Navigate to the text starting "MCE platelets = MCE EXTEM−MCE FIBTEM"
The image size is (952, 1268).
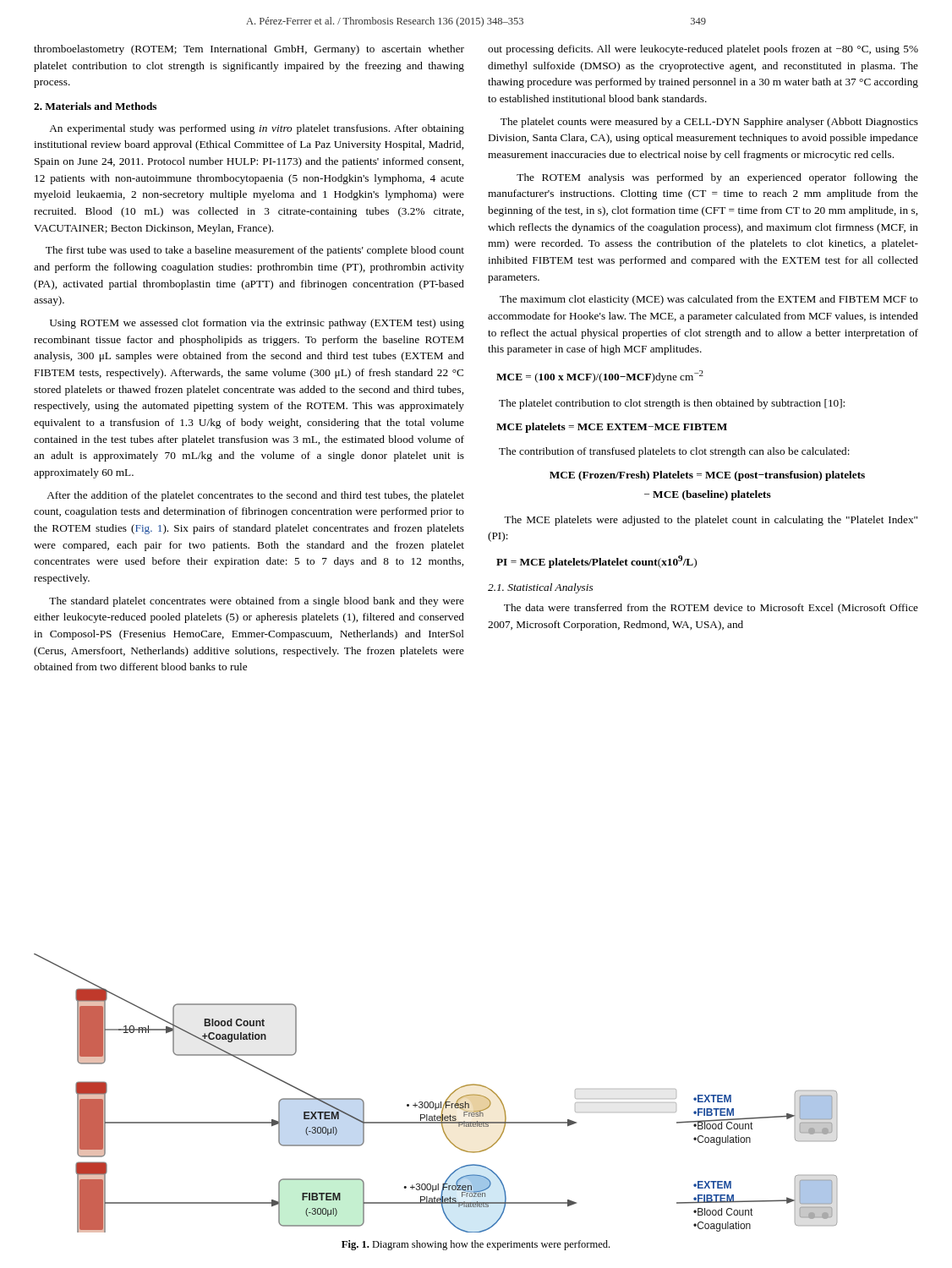pyautogui.click(x=612, y=427)
